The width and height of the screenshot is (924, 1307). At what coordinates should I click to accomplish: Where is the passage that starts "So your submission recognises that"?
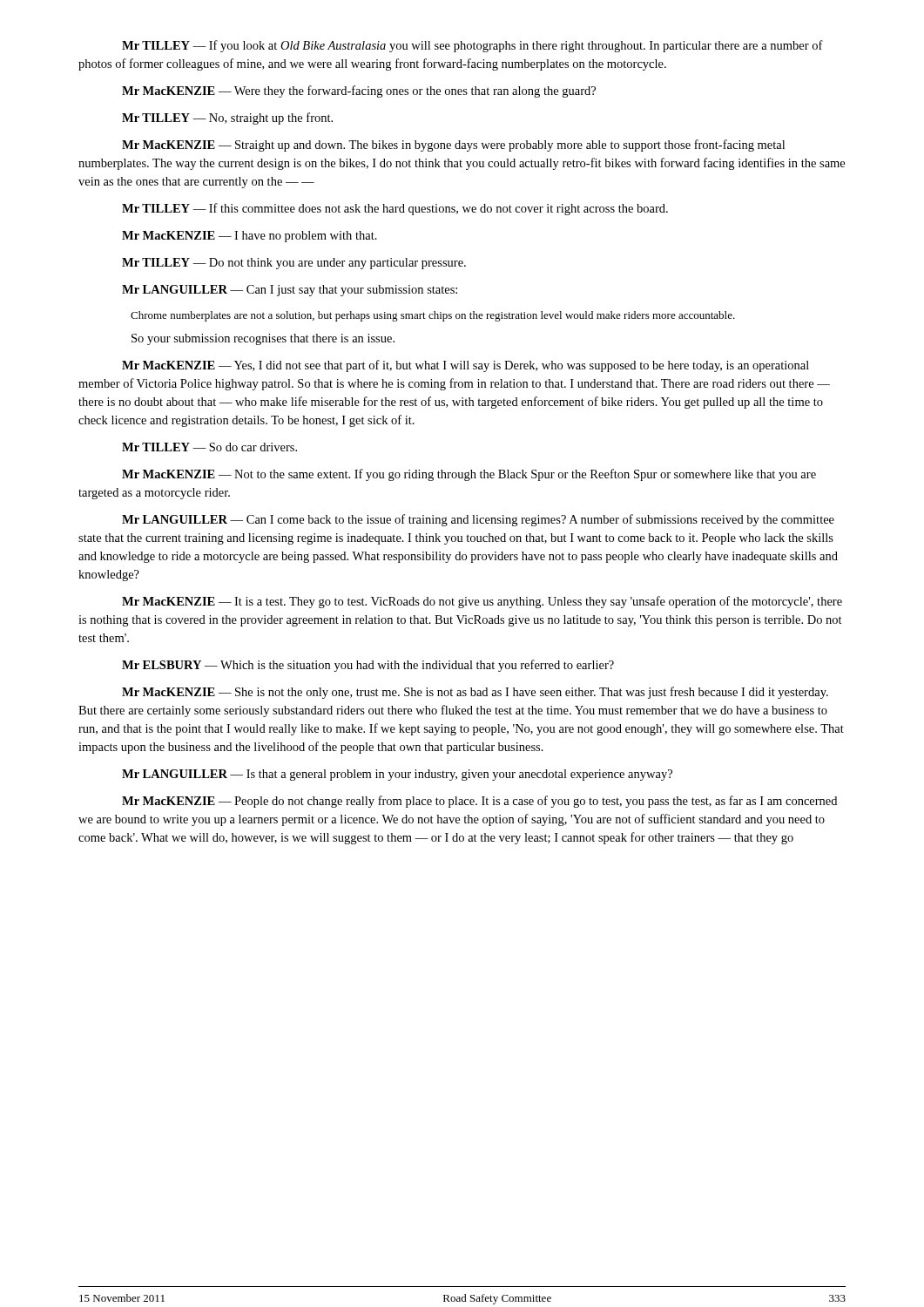(263, 338)
